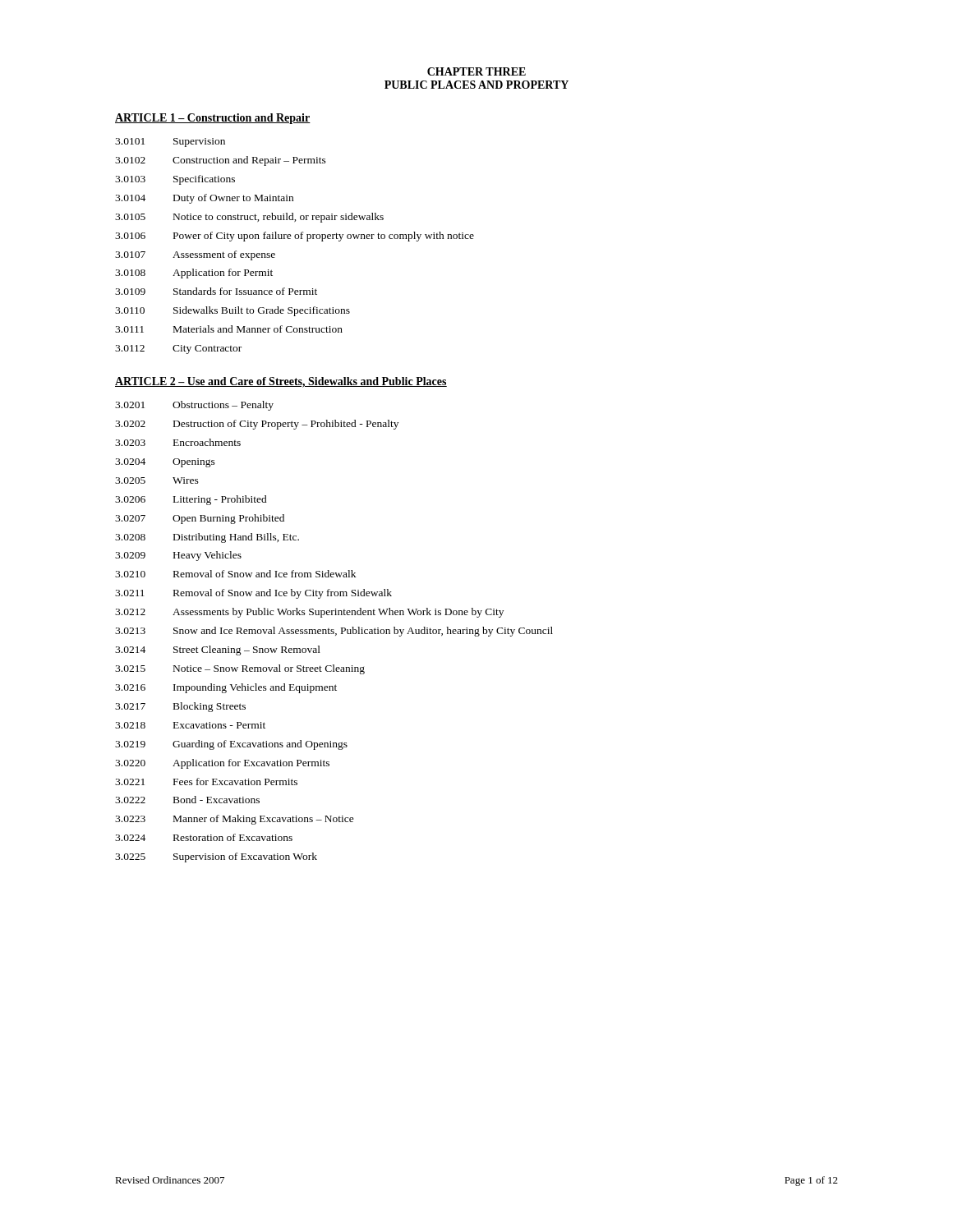The image size is (953, 1232).
Task: Select the list item with the text "3.0214Street Cleaning – Snow Removal"
Action: (x=218, y=650)
